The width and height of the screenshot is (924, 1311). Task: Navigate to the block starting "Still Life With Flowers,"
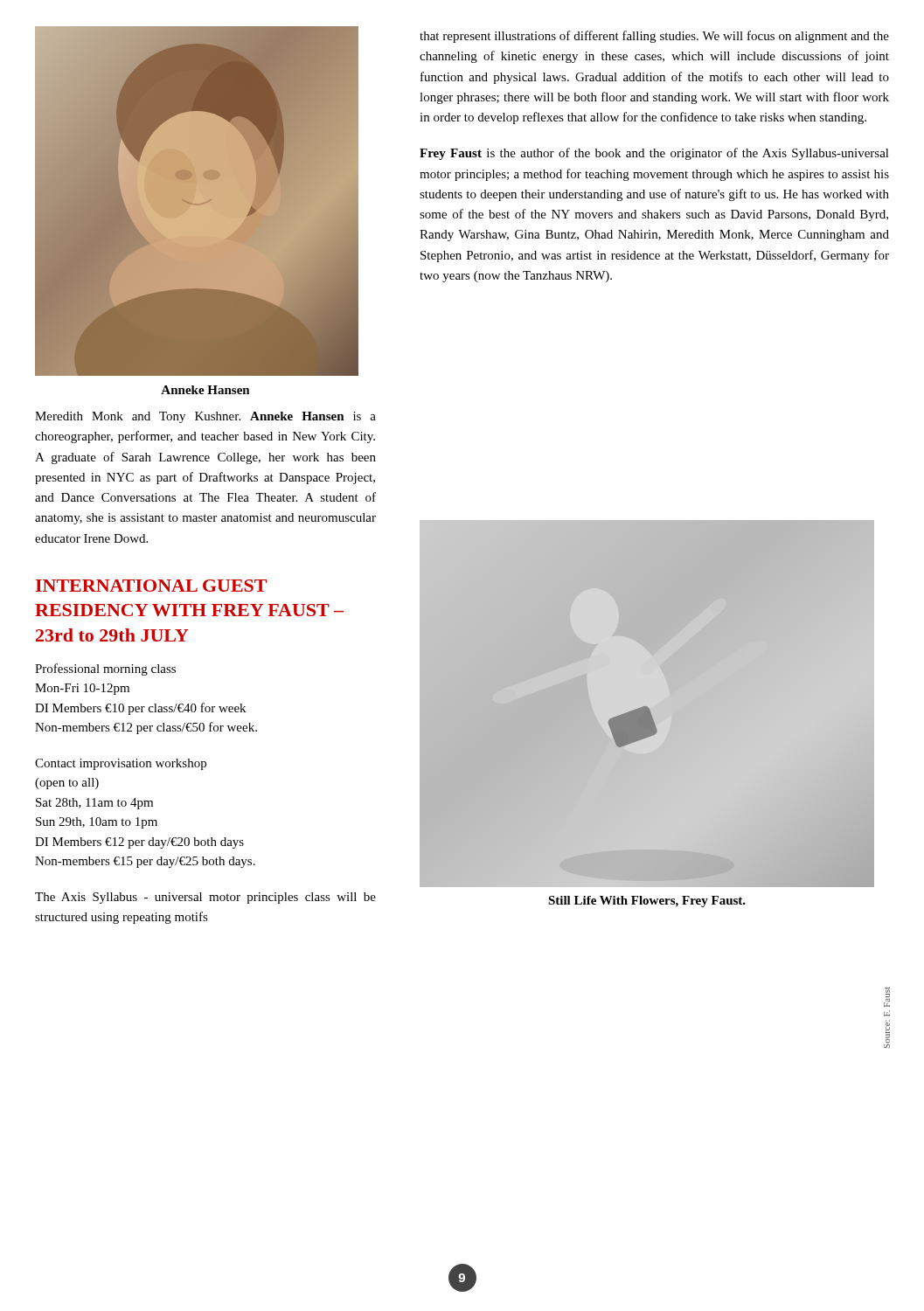pos(647,900)
